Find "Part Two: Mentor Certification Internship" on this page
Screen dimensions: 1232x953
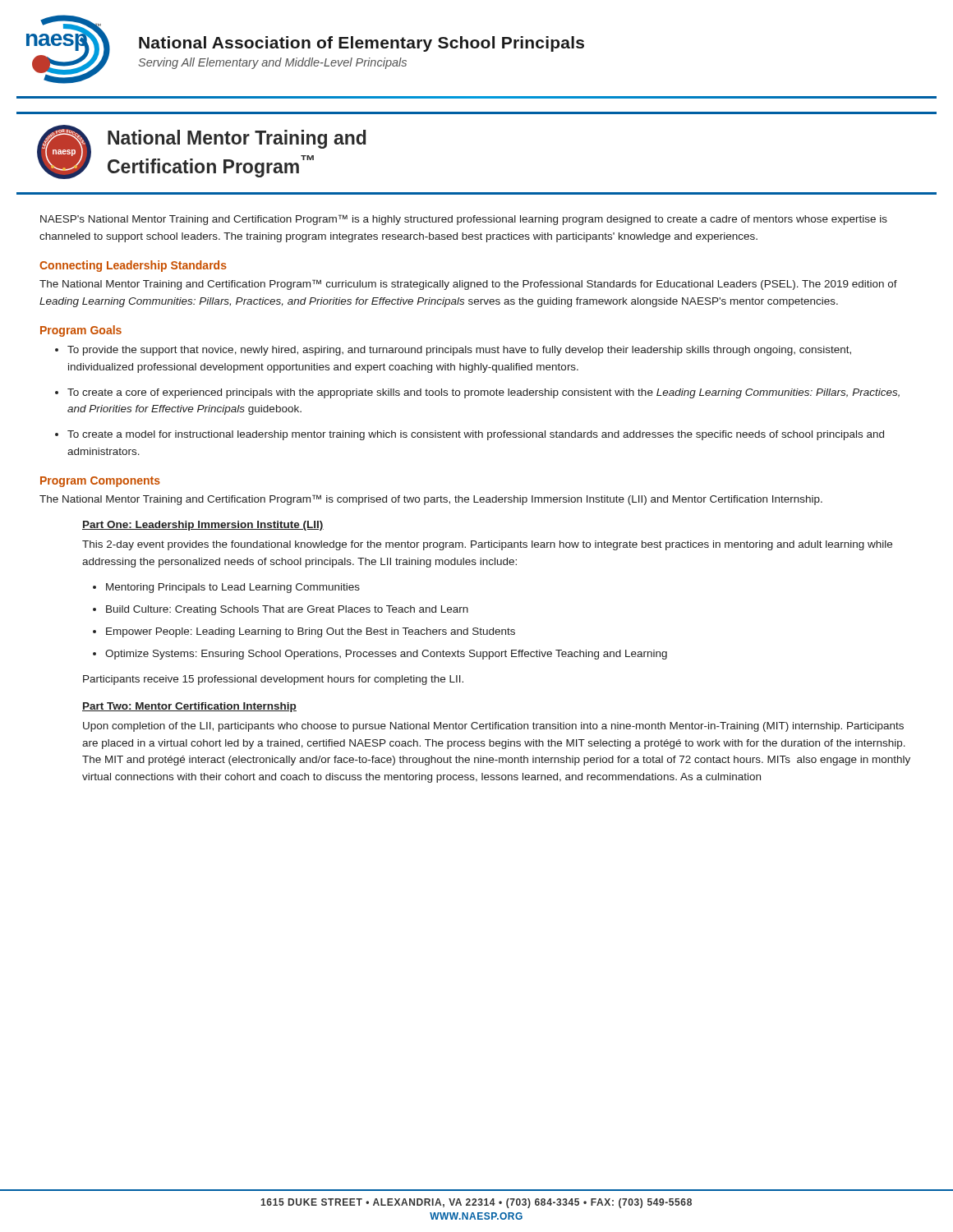189,706
